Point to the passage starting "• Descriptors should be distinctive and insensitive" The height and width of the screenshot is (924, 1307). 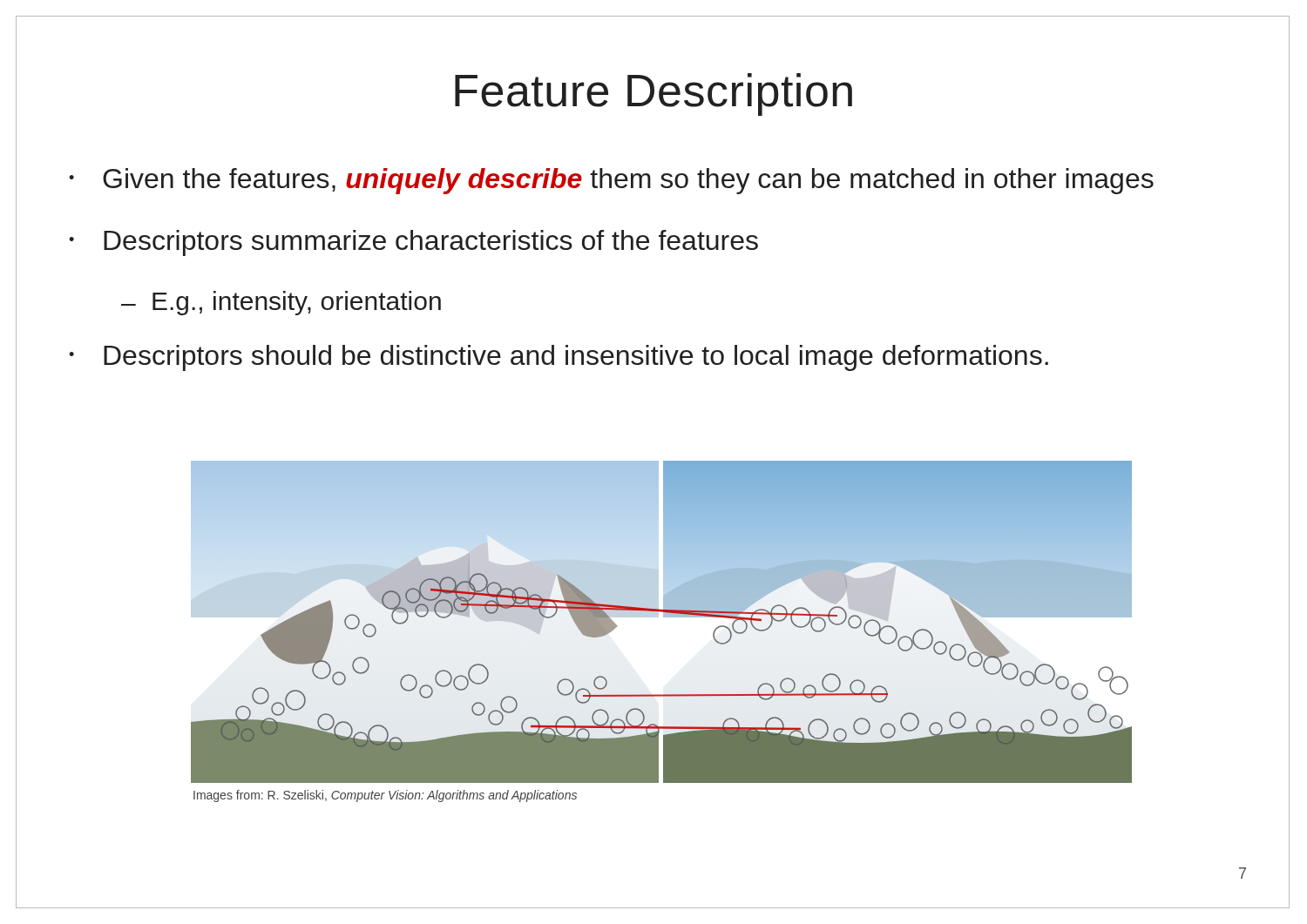[x=560, y=356]
